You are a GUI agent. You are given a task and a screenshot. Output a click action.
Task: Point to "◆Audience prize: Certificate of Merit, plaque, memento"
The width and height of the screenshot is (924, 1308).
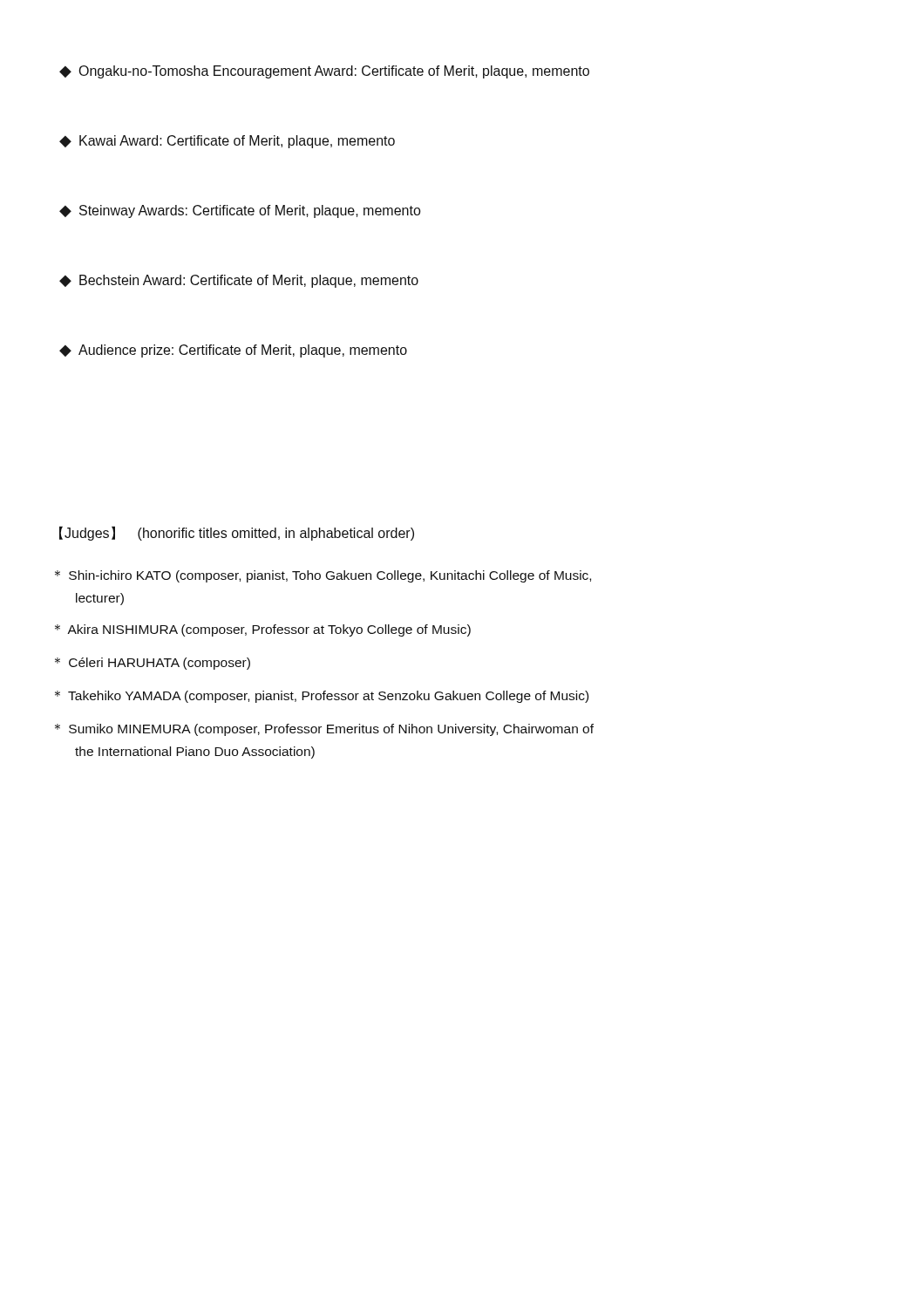tap(233, 350)
